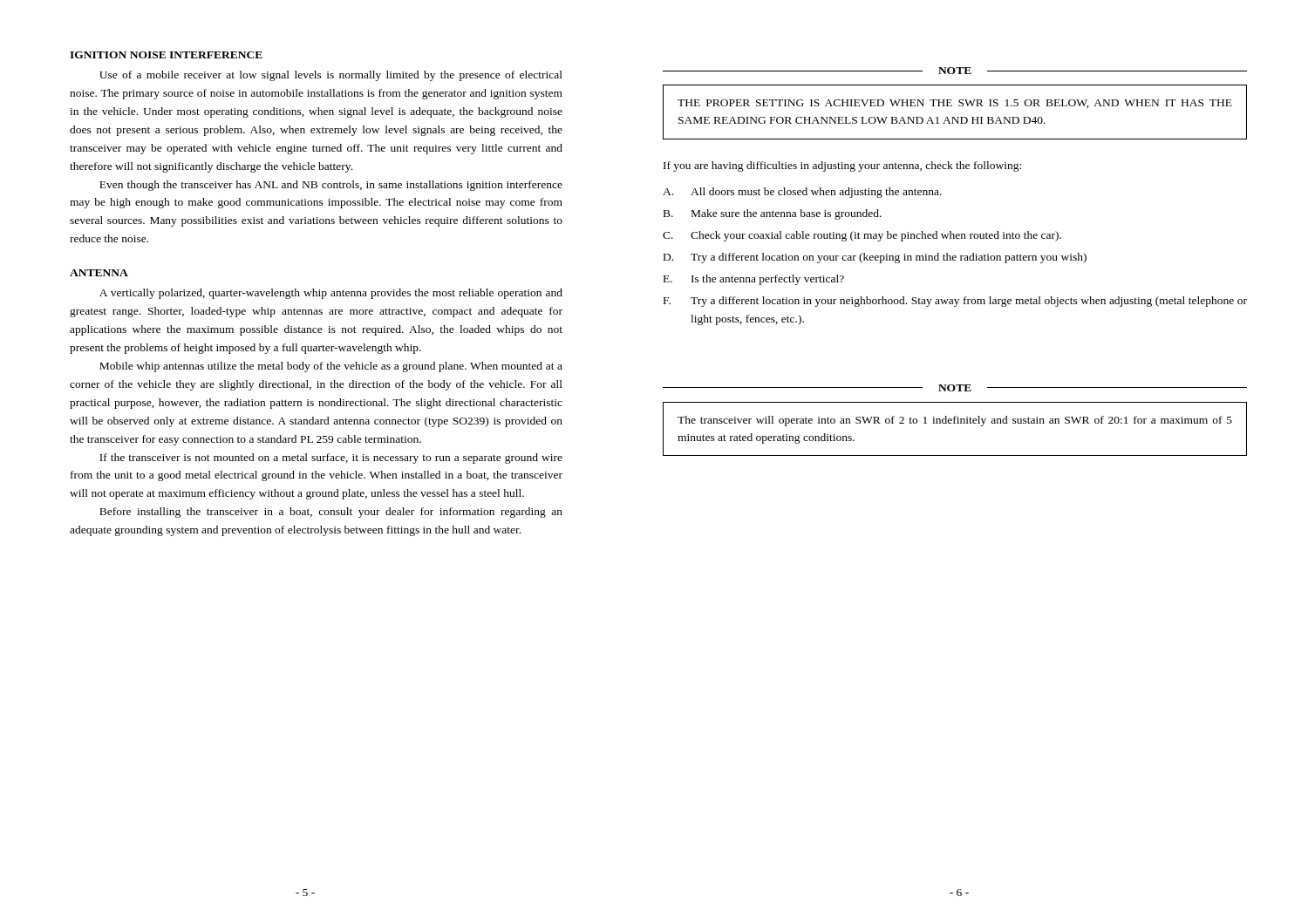Screen dimensions: 924x1308
Task: Where is the passage that starts "Use of a mobile receiver at"?
Action: tap(316, 157)
